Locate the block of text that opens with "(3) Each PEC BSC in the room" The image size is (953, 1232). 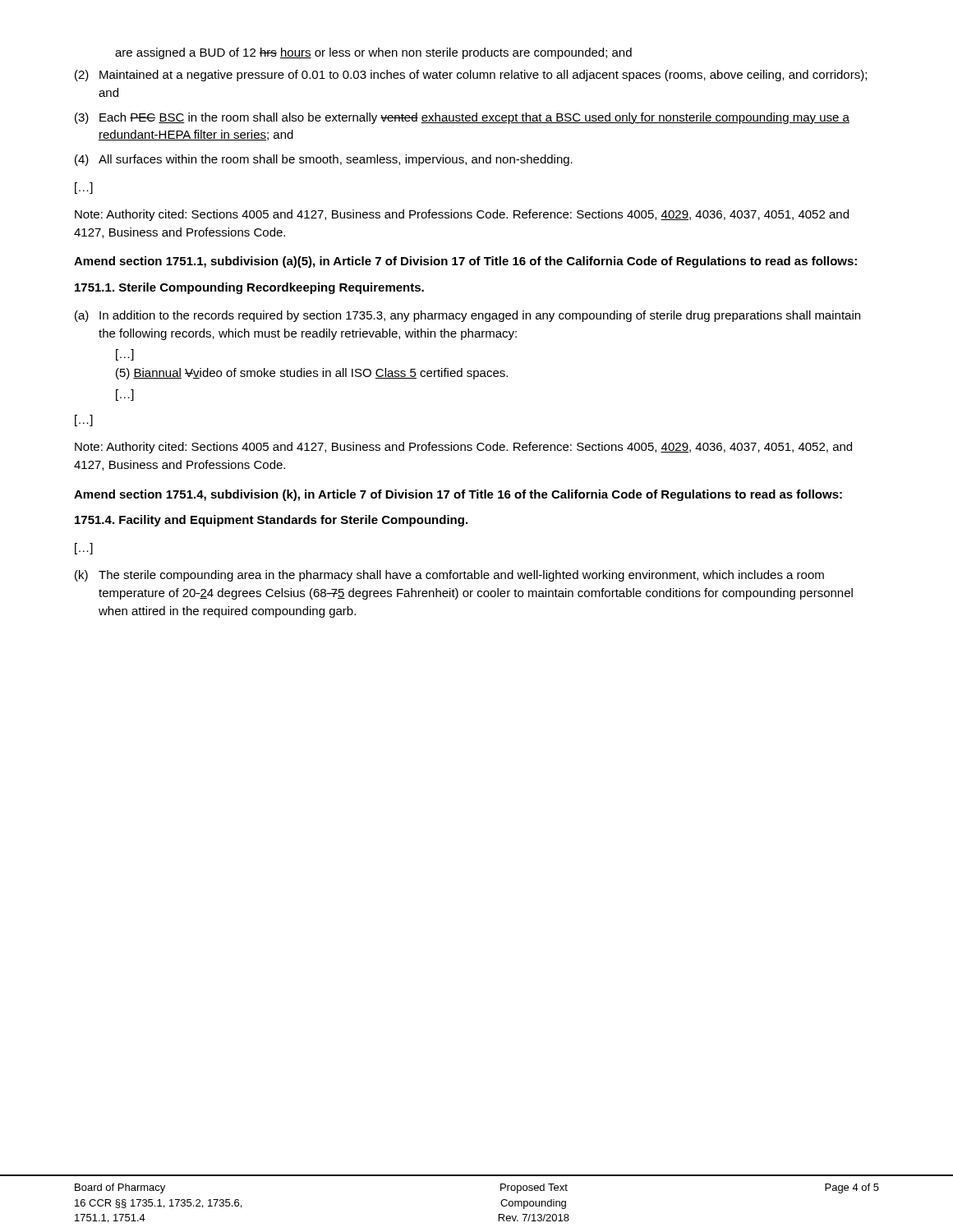pyautogui.click(x=476, y=126)
